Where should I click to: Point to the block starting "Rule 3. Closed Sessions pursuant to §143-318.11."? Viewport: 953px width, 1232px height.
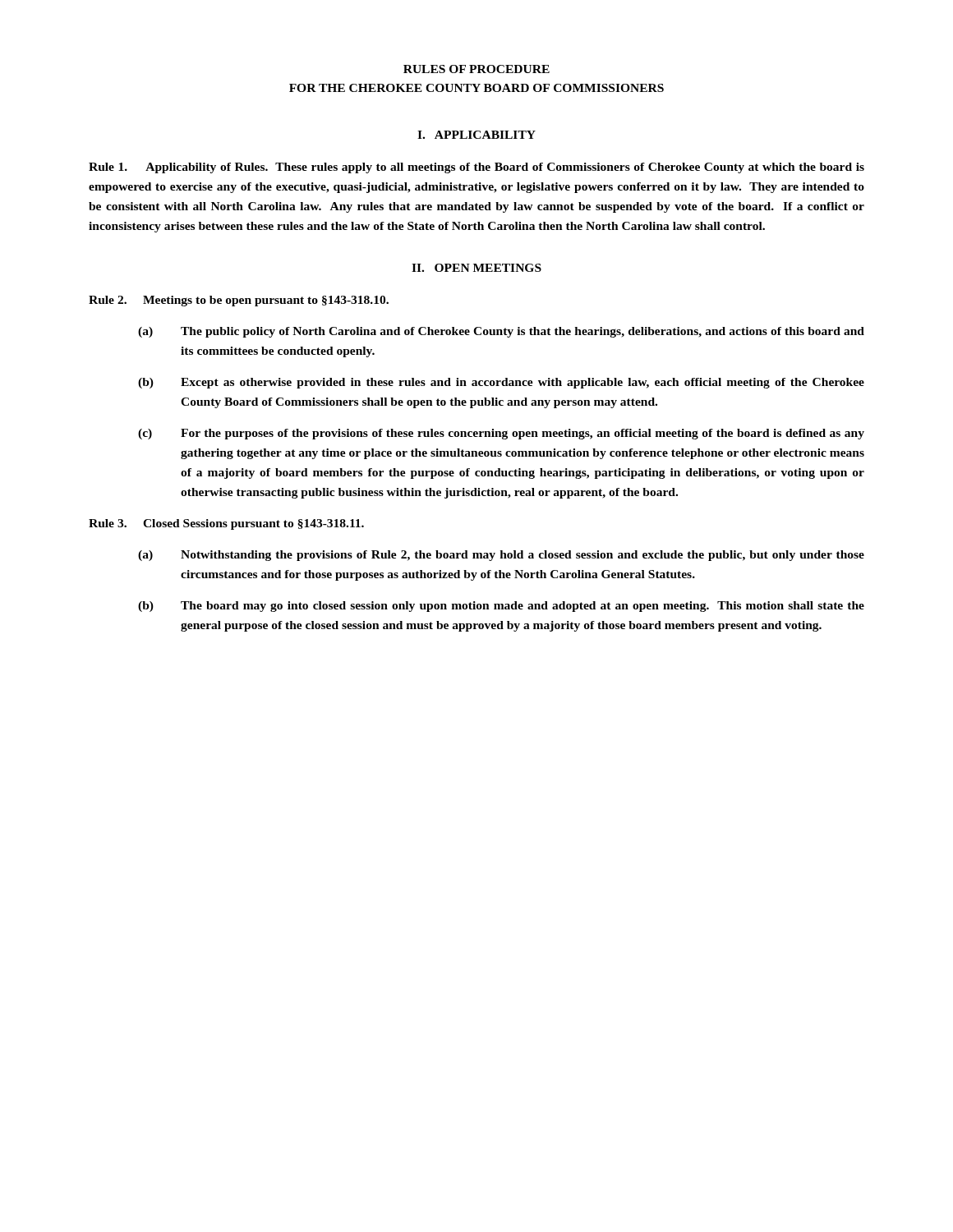pyautogui.click(x=227, y=523)
